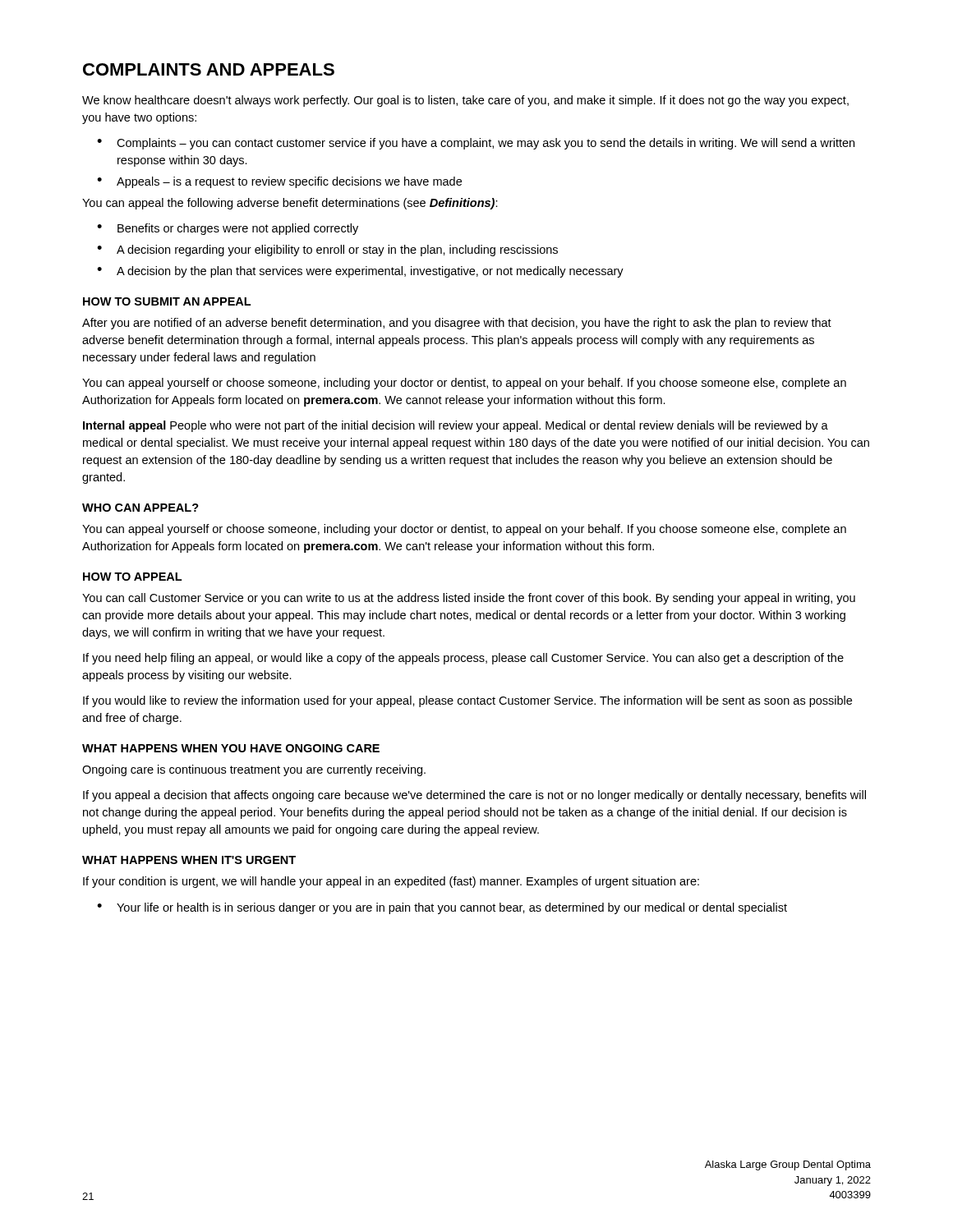Click on the text block that reads "If you appeal a decision that"

[x=474, y=813]
